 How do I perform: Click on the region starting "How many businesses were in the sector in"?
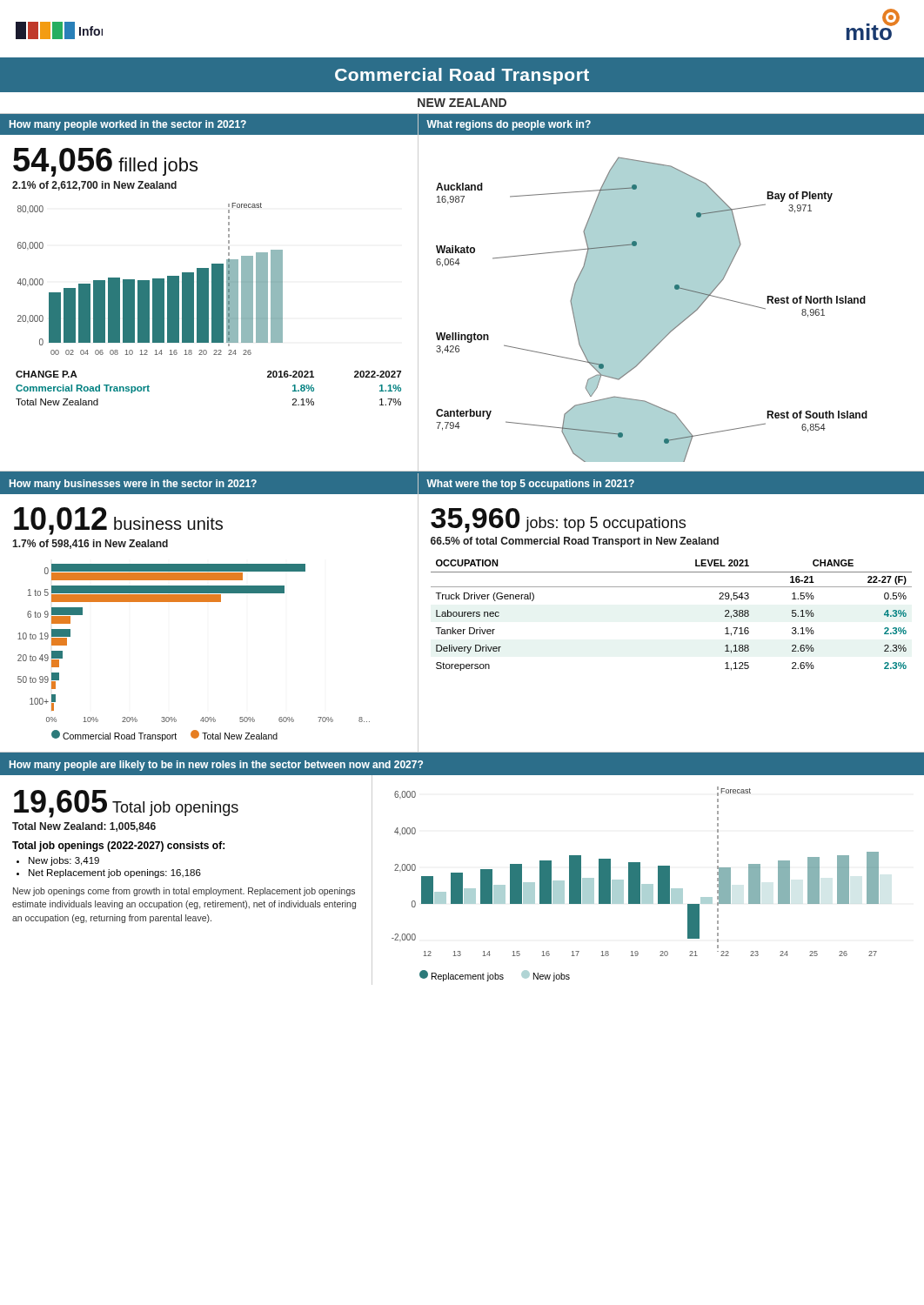(133, 484)
